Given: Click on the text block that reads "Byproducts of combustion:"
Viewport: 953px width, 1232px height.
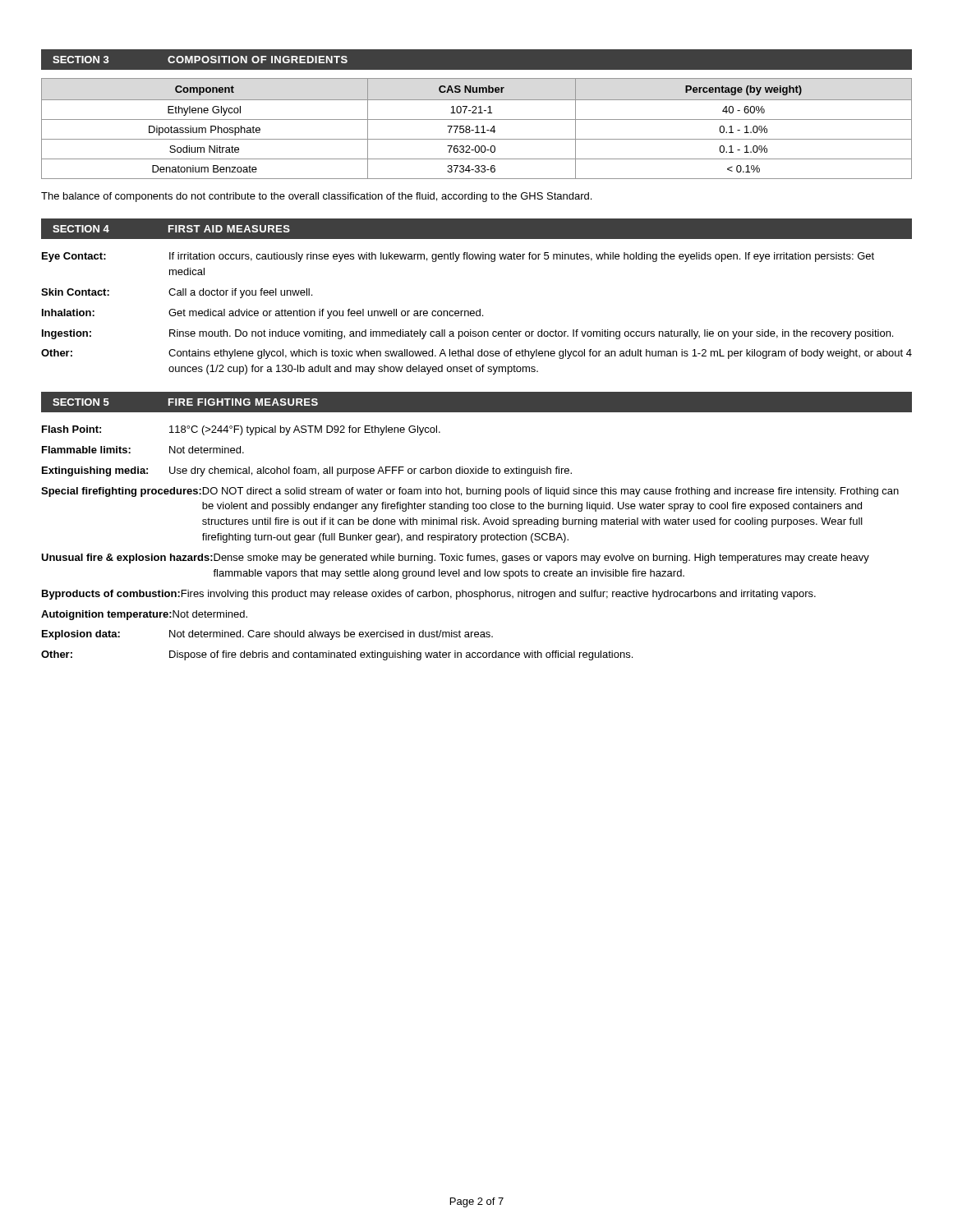Looking at the screenshot, I should [x=476, y=594].
